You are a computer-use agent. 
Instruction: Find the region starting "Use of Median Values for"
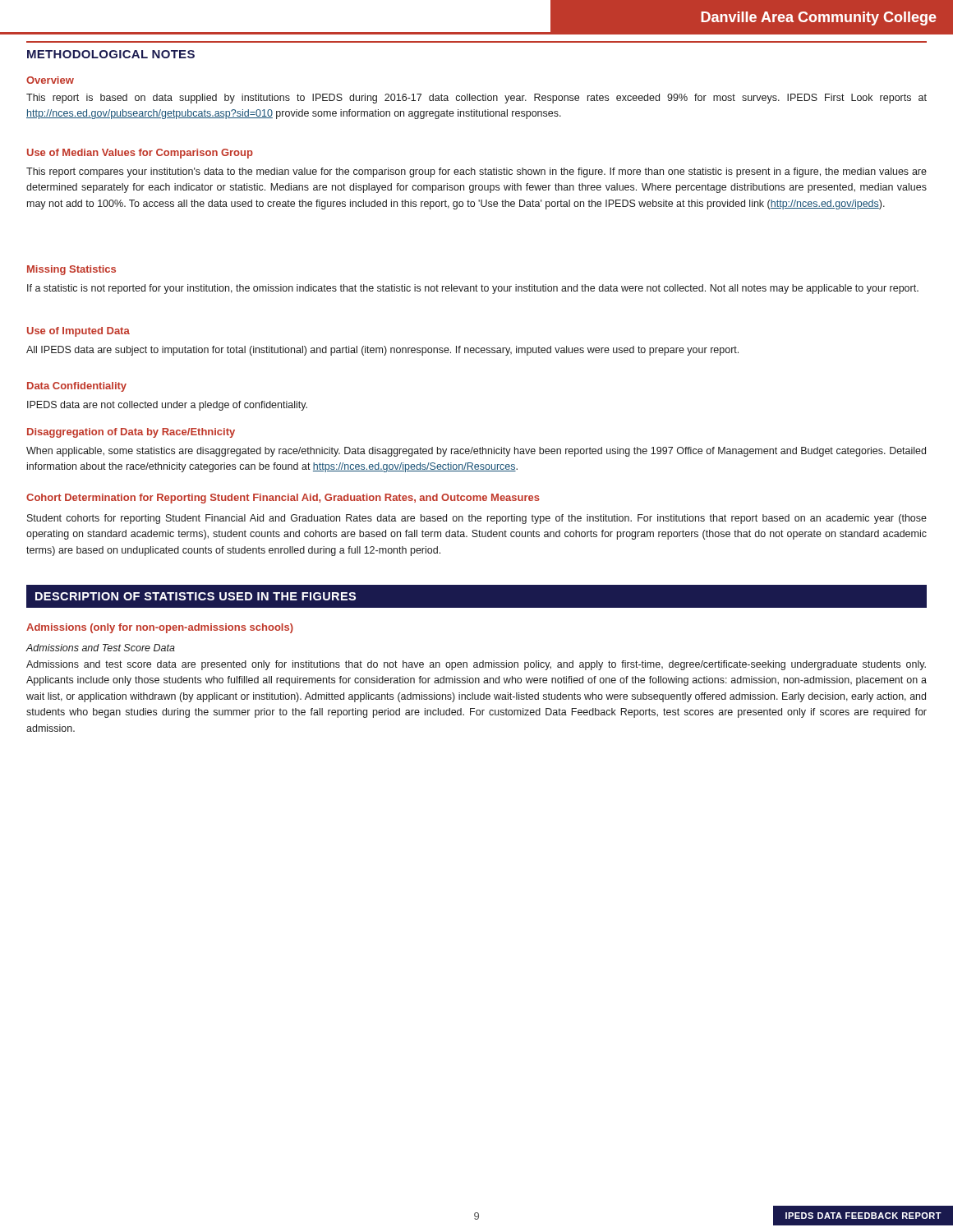[x=140, y=152]
